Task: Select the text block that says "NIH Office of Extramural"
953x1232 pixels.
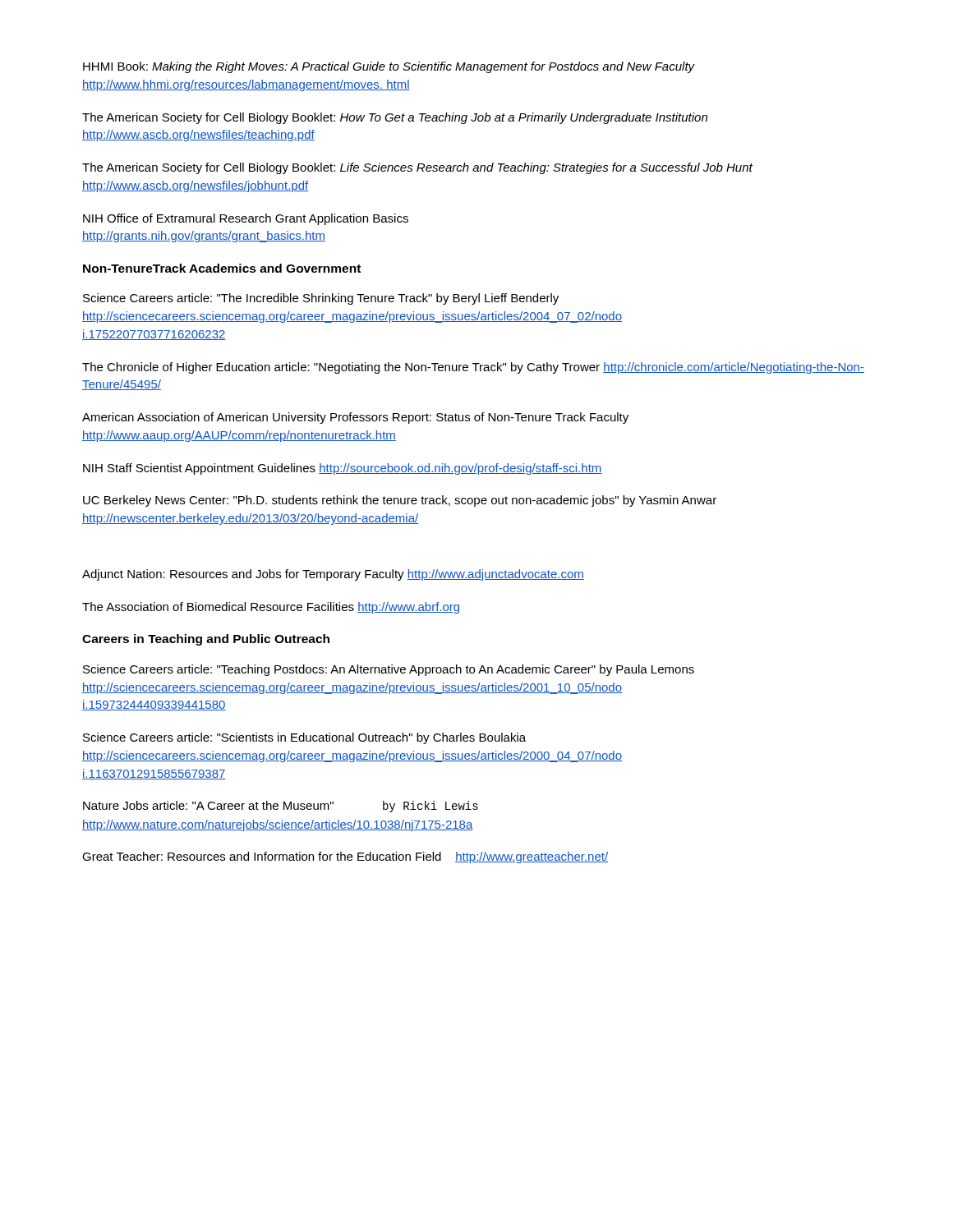Action: pyautogui.click(x=245, y=227)
